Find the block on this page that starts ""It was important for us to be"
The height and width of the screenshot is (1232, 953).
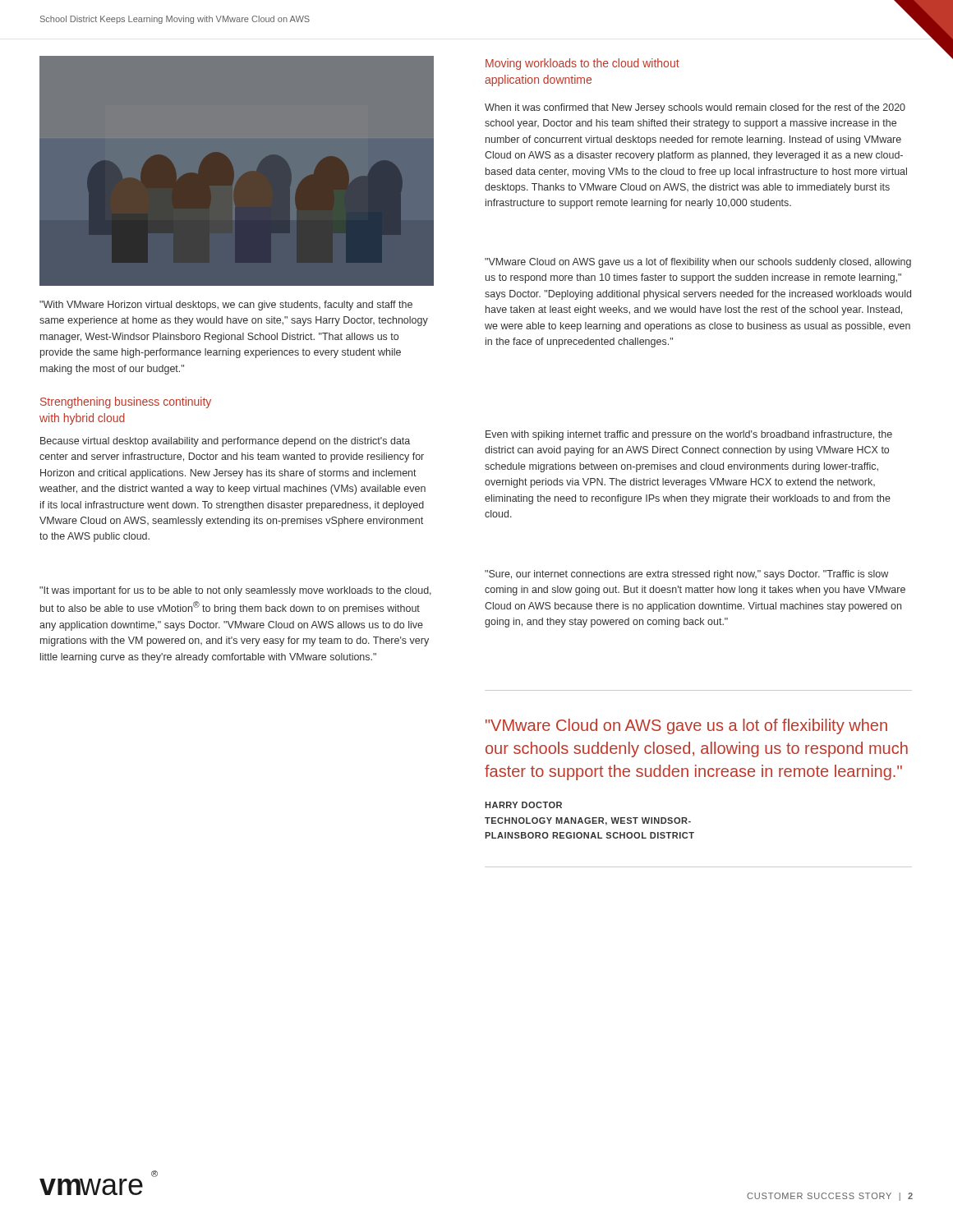pyautogui.click(x=237, y=624)
